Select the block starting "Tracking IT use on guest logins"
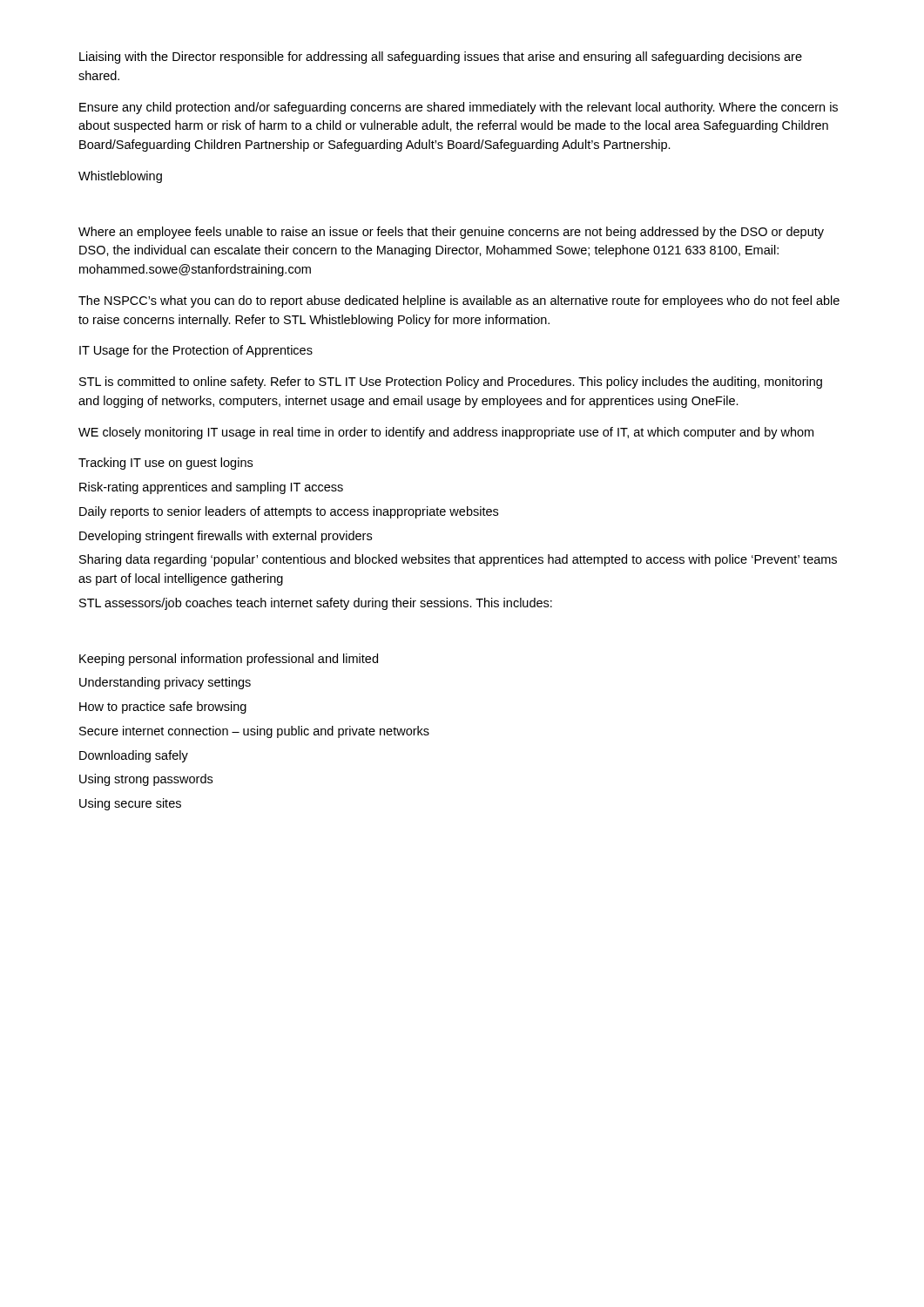924x1307 pixels. pos(166,463)
